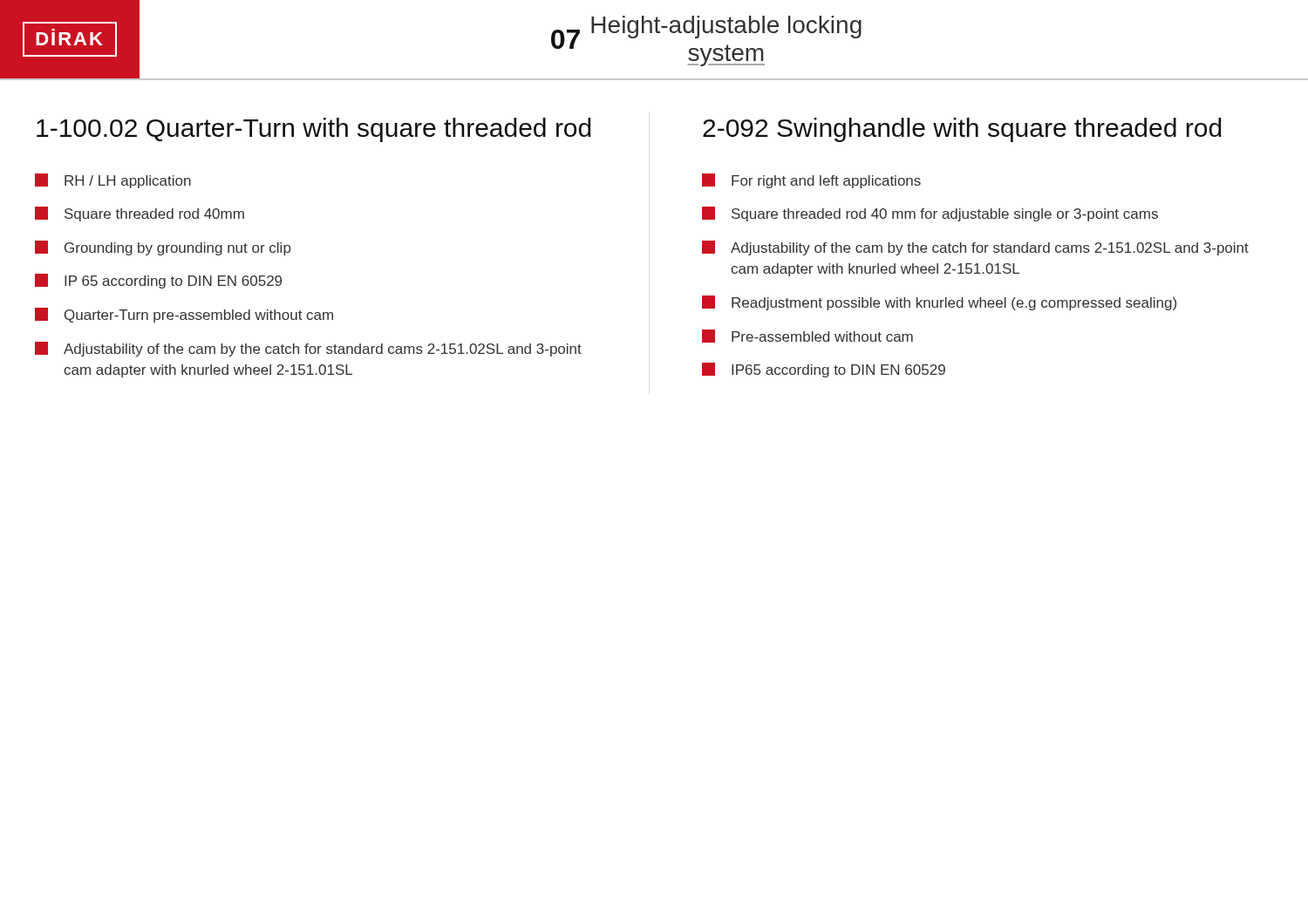Locate the list item that reads "Pre-assembled without cam"
The image size is (1308, 924).
click(x=808, y=337)
